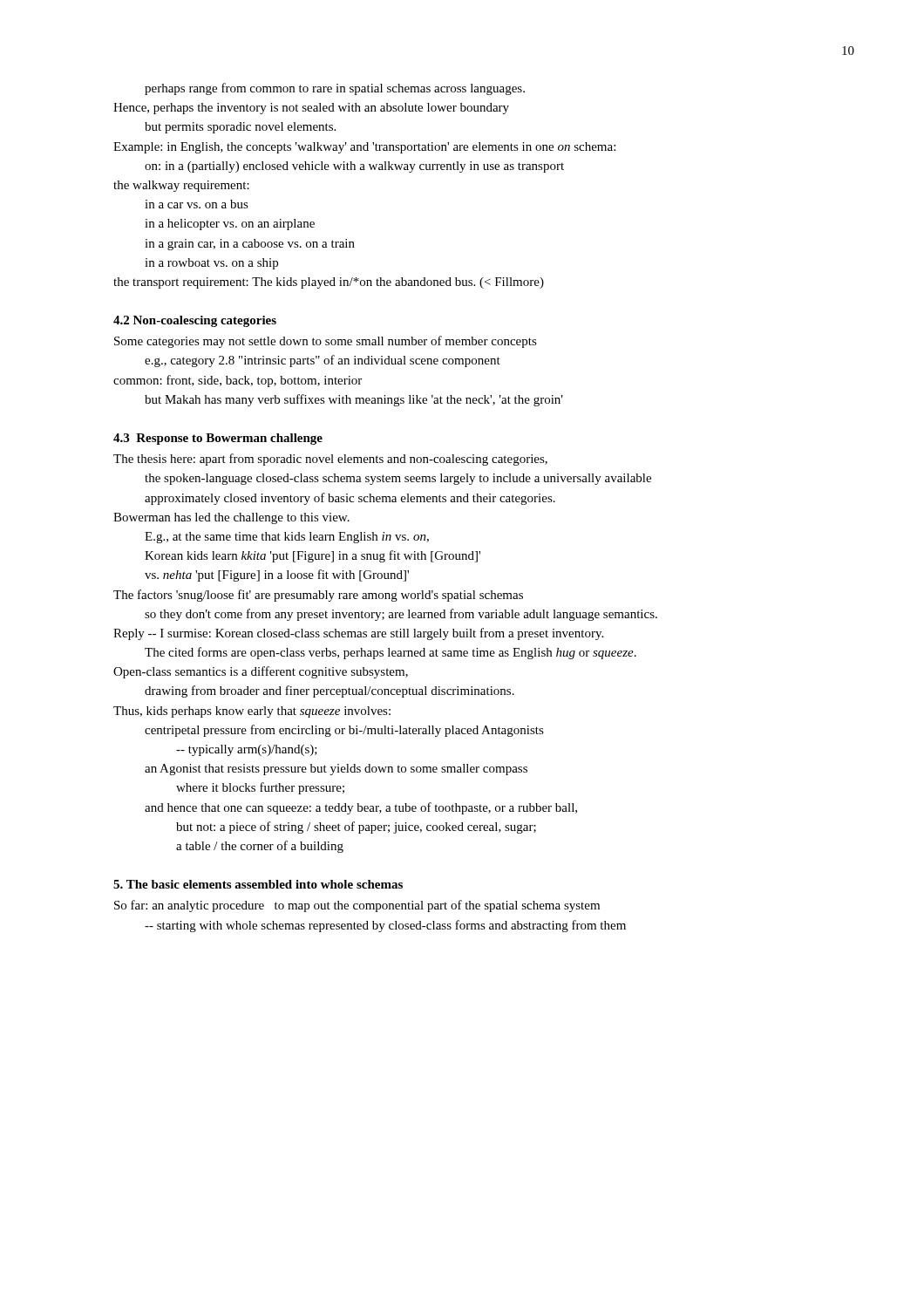Image resolution: width=924 pixels, height=1308 pixels.
Task: Point to the element starting "in a rowboat"
Action: click(212, 262)
